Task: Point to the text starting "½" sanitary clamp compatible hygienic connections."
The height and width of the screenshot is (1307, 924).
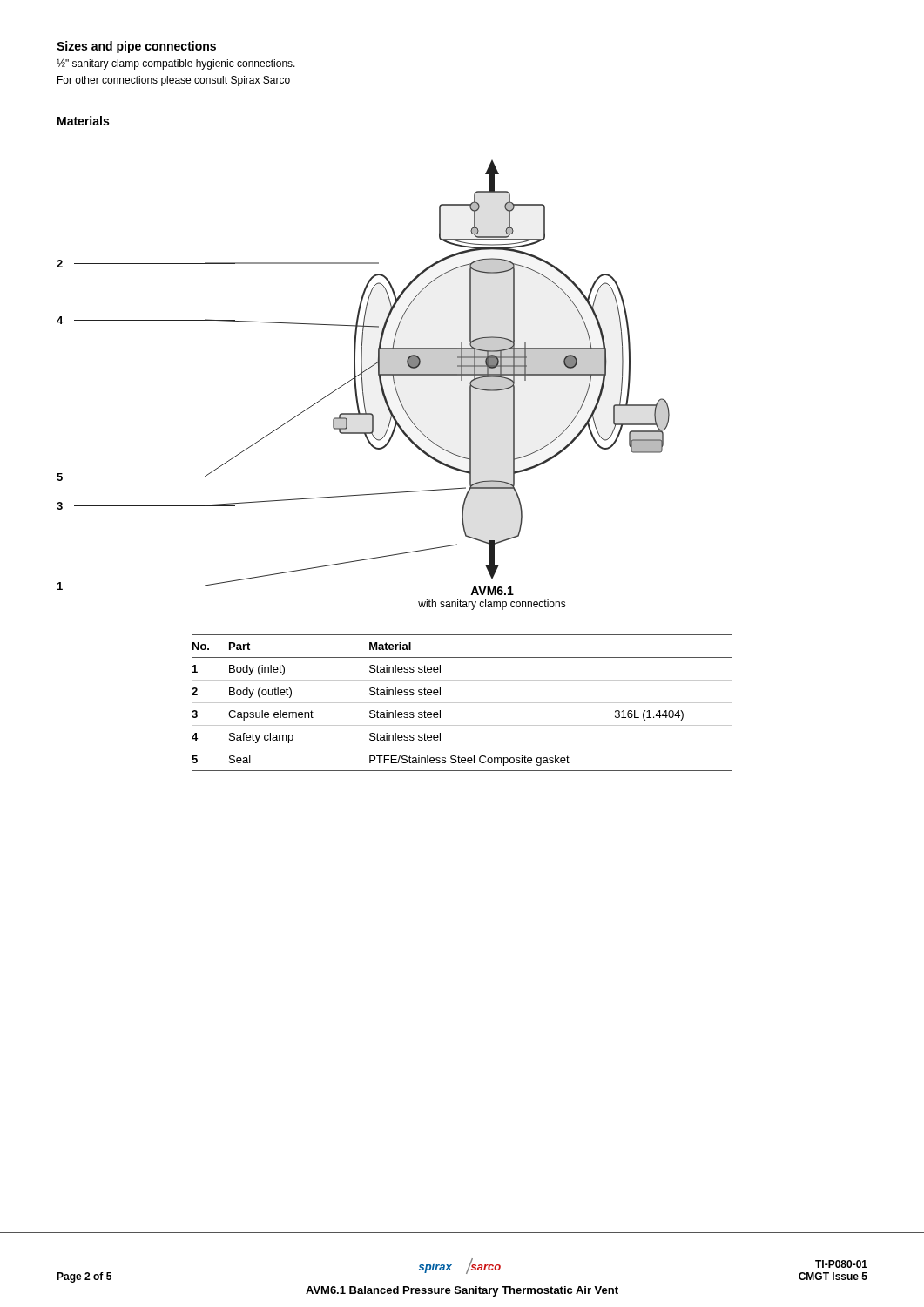Action: click(x=176, y=72)
